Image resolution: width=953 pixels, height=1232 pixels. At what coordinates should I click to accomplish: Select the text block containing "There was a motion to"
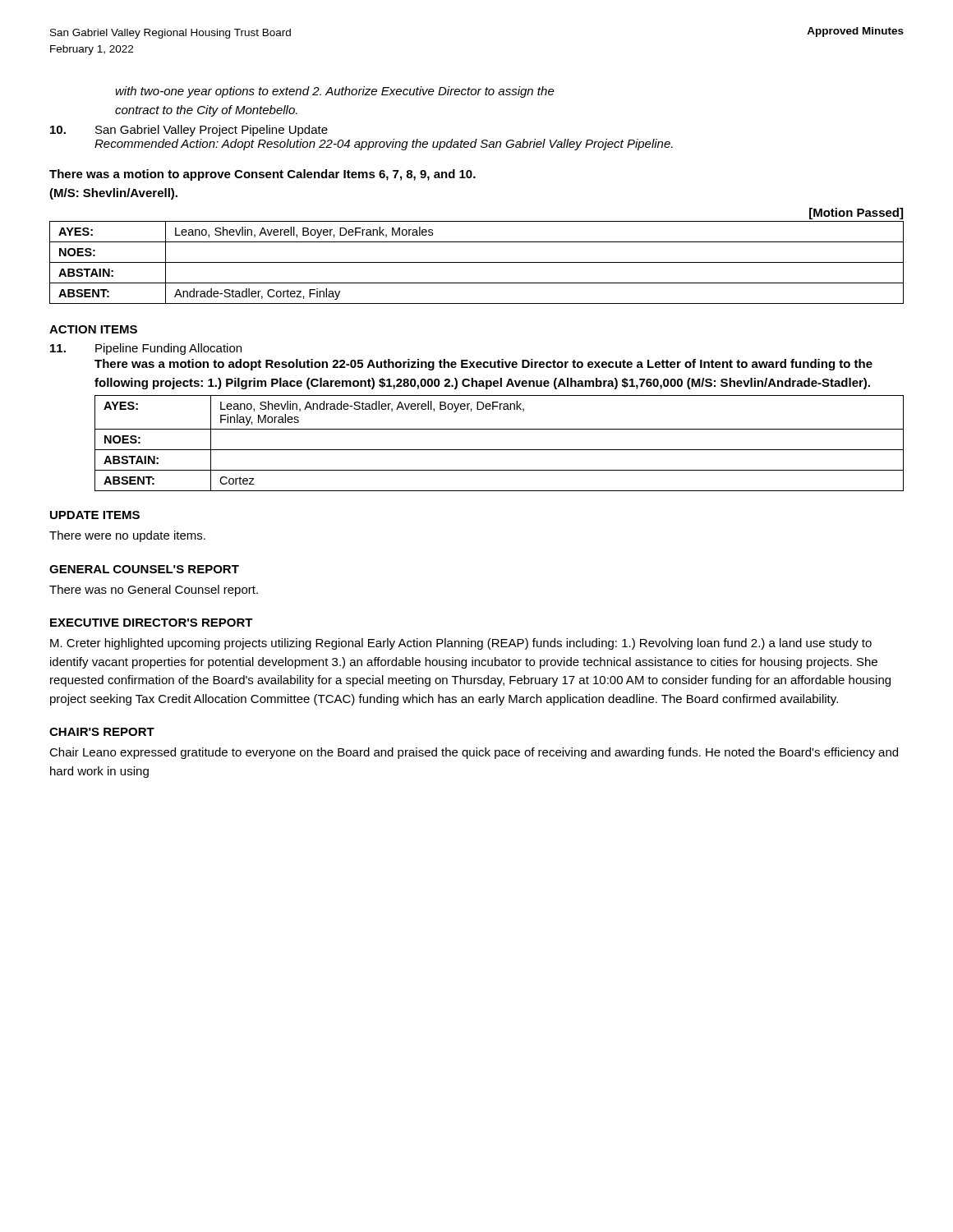[x=263, y=183]
